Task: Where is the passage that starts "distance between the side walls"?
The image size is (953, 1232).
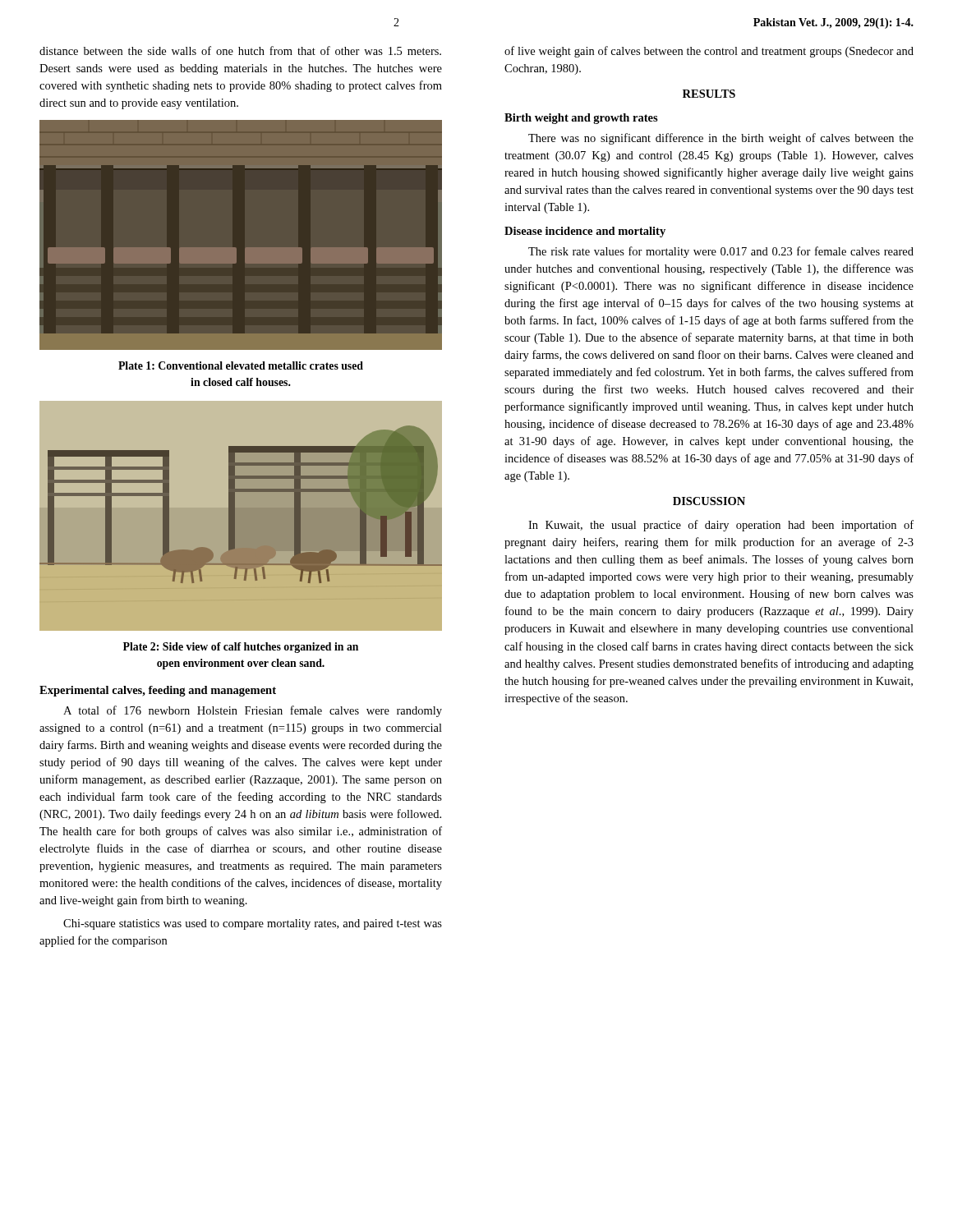Action: 241,77
